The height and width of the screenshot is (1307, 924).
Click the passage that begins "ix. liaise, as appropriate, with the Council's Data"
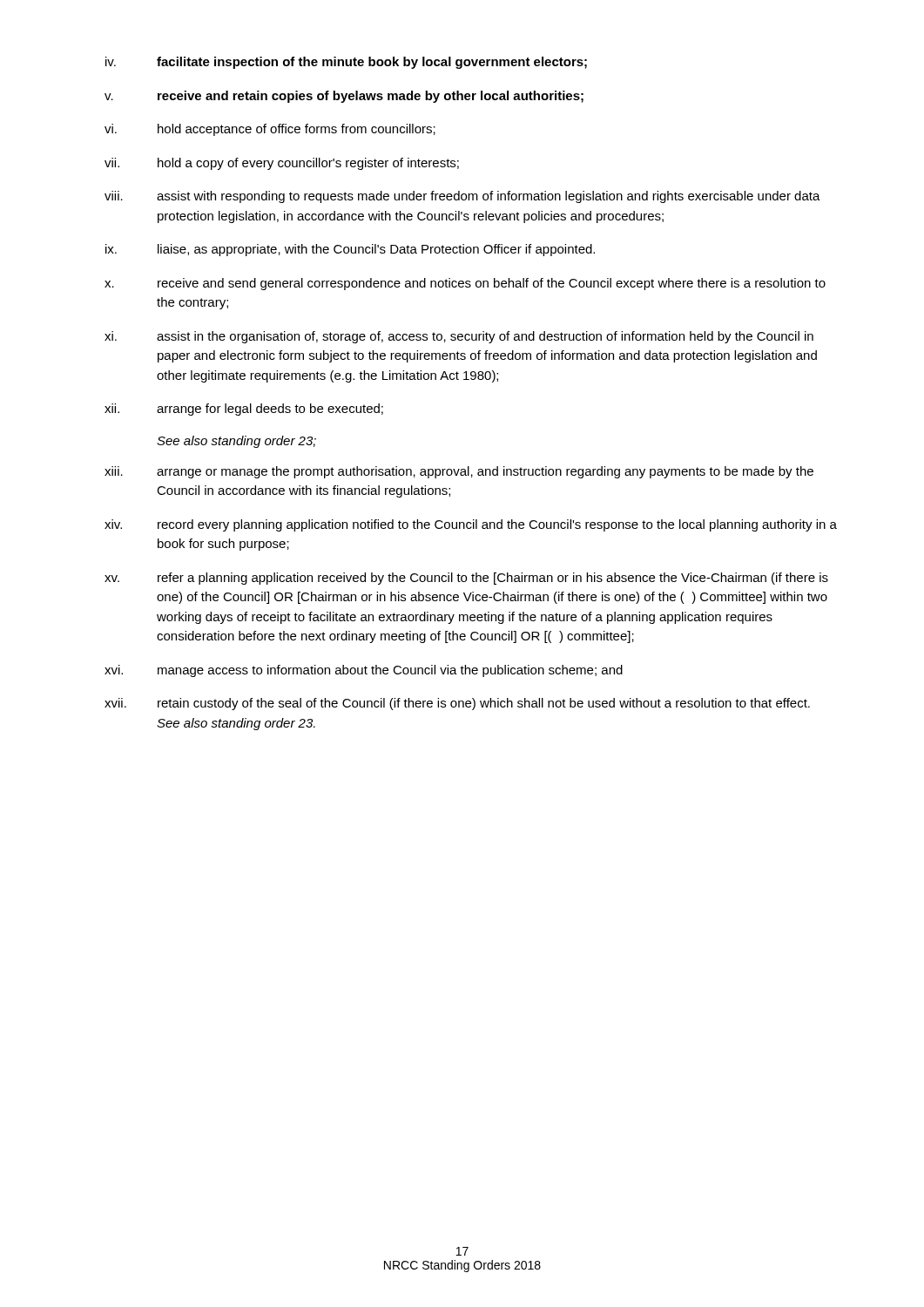point(471,249)
